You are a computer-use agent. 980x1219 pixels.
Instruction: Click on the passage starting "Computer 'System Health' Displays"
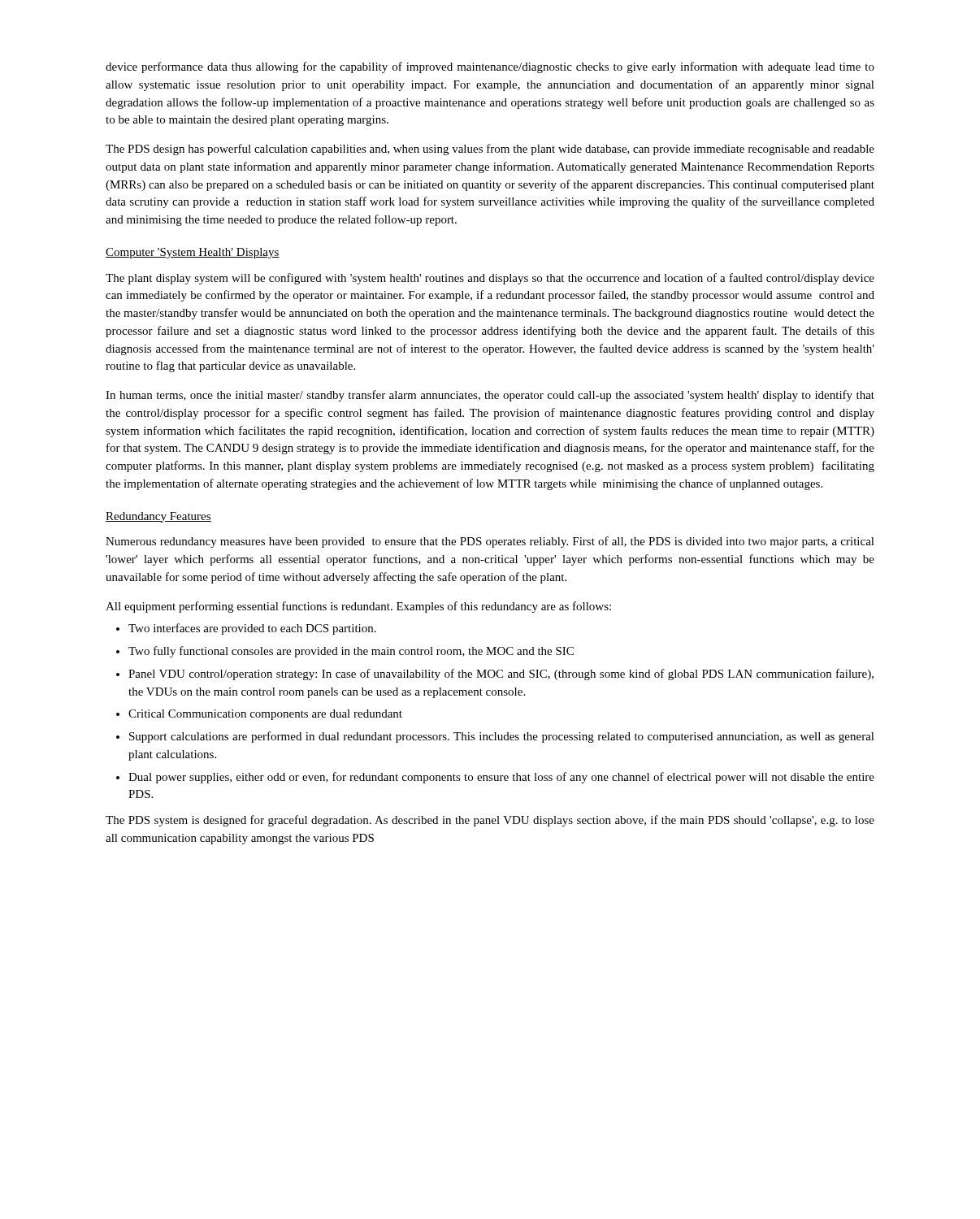point(193,253)
